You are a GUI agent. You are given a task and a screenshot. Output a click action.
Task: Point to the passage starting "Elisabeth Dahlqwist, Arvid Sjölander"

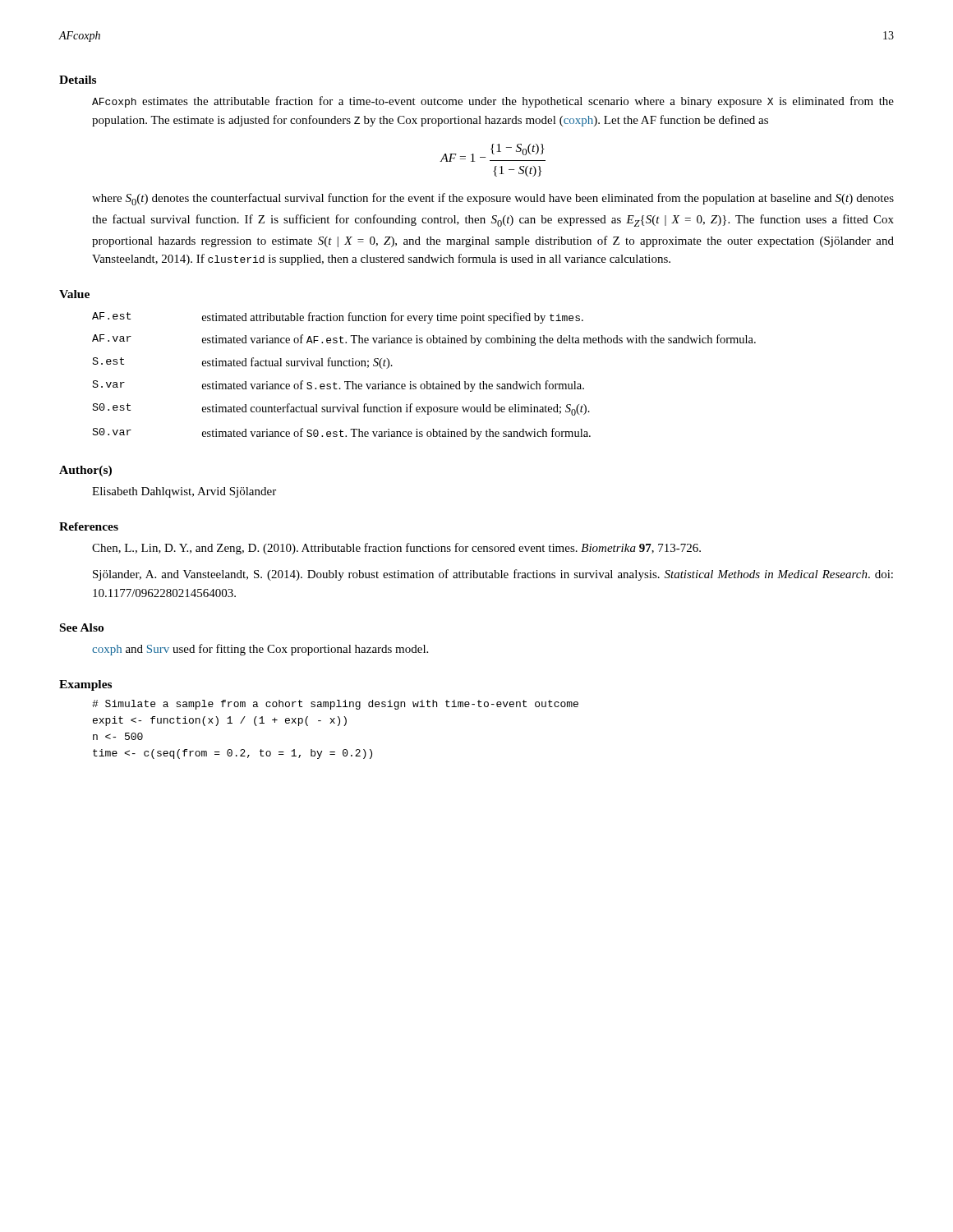point(184,492)
